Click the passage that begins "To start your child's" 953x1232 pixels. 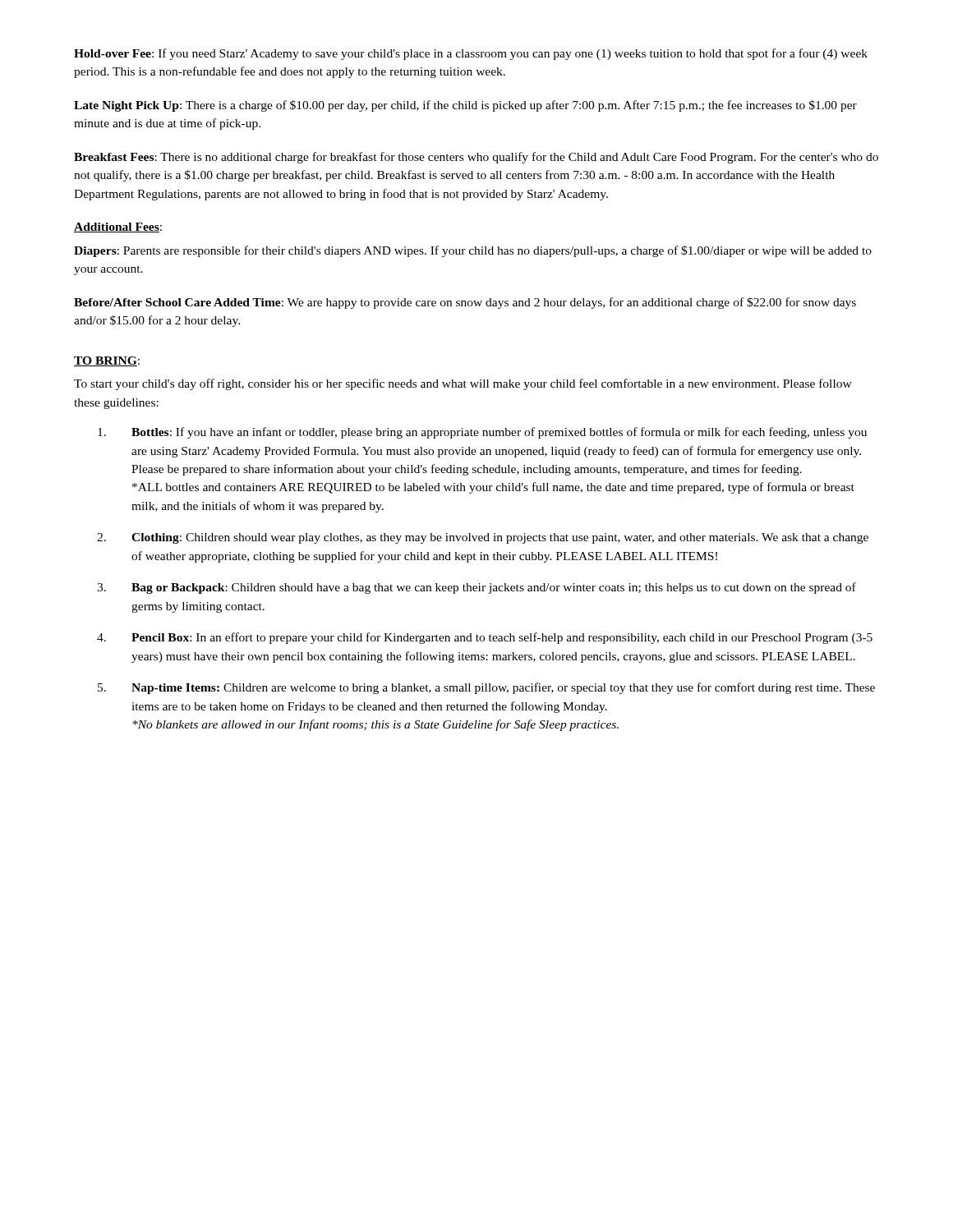[x=476, y=393]
